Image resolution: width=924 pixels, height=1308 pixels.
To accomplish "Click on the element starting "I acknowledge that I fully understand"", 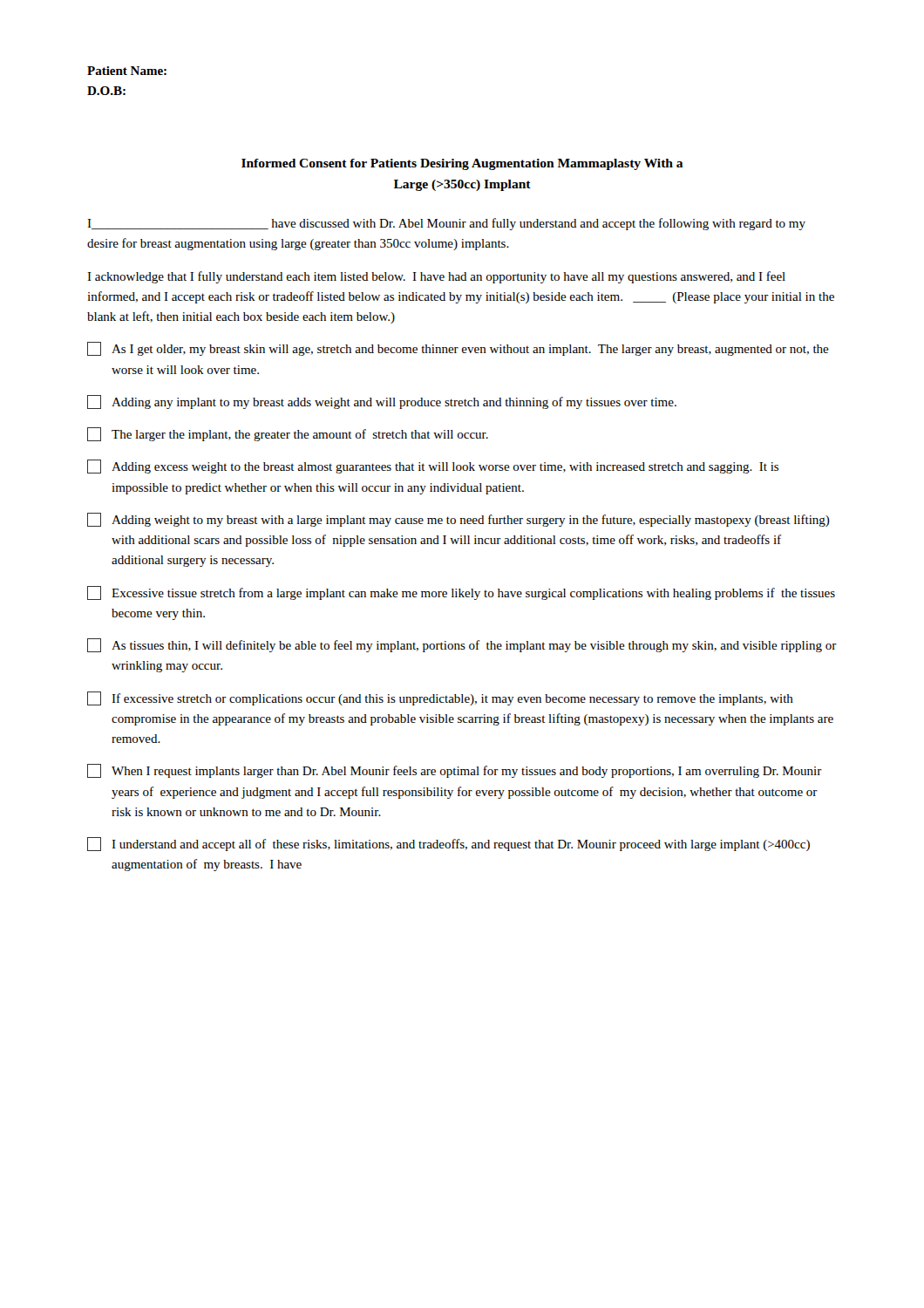I will pos(461,296).
